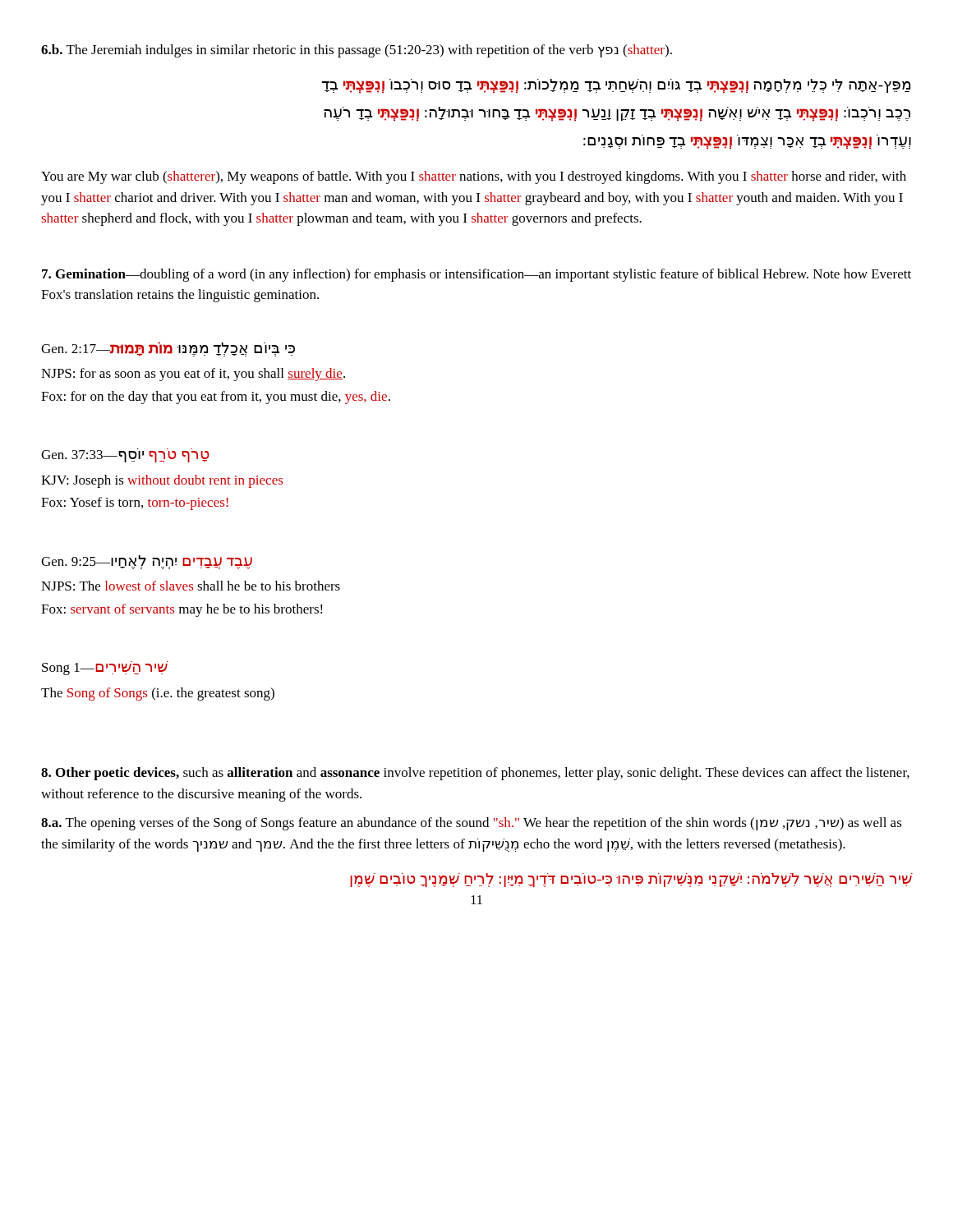The width and height of the screenshot is (953, 1232).
Task: Locate the text block with the text "Fox: for on the day that"
Action: (216, 396)
